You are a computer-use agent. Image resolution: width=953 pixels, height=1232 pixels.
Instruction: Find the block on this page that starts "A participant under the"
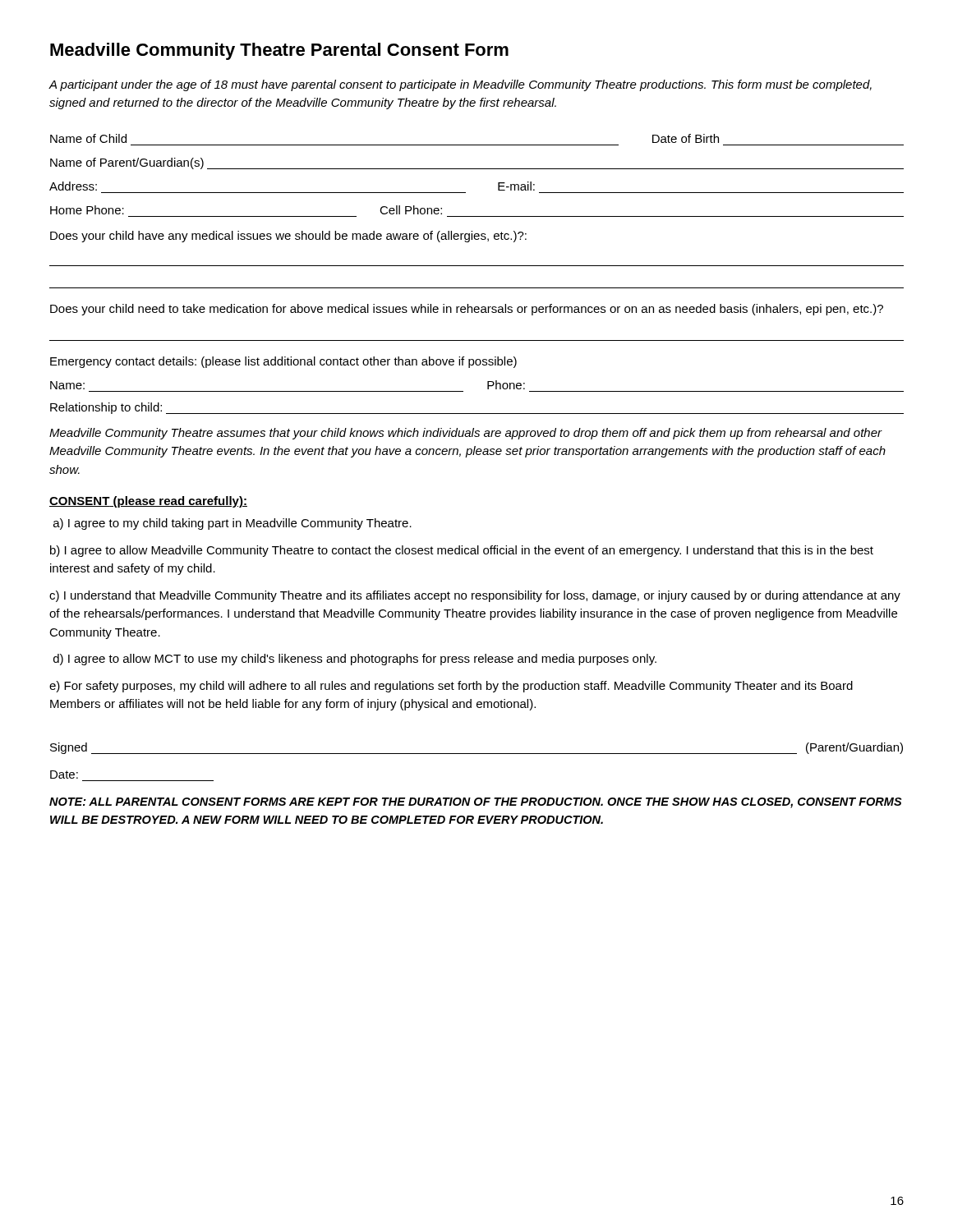pos(461,93)
